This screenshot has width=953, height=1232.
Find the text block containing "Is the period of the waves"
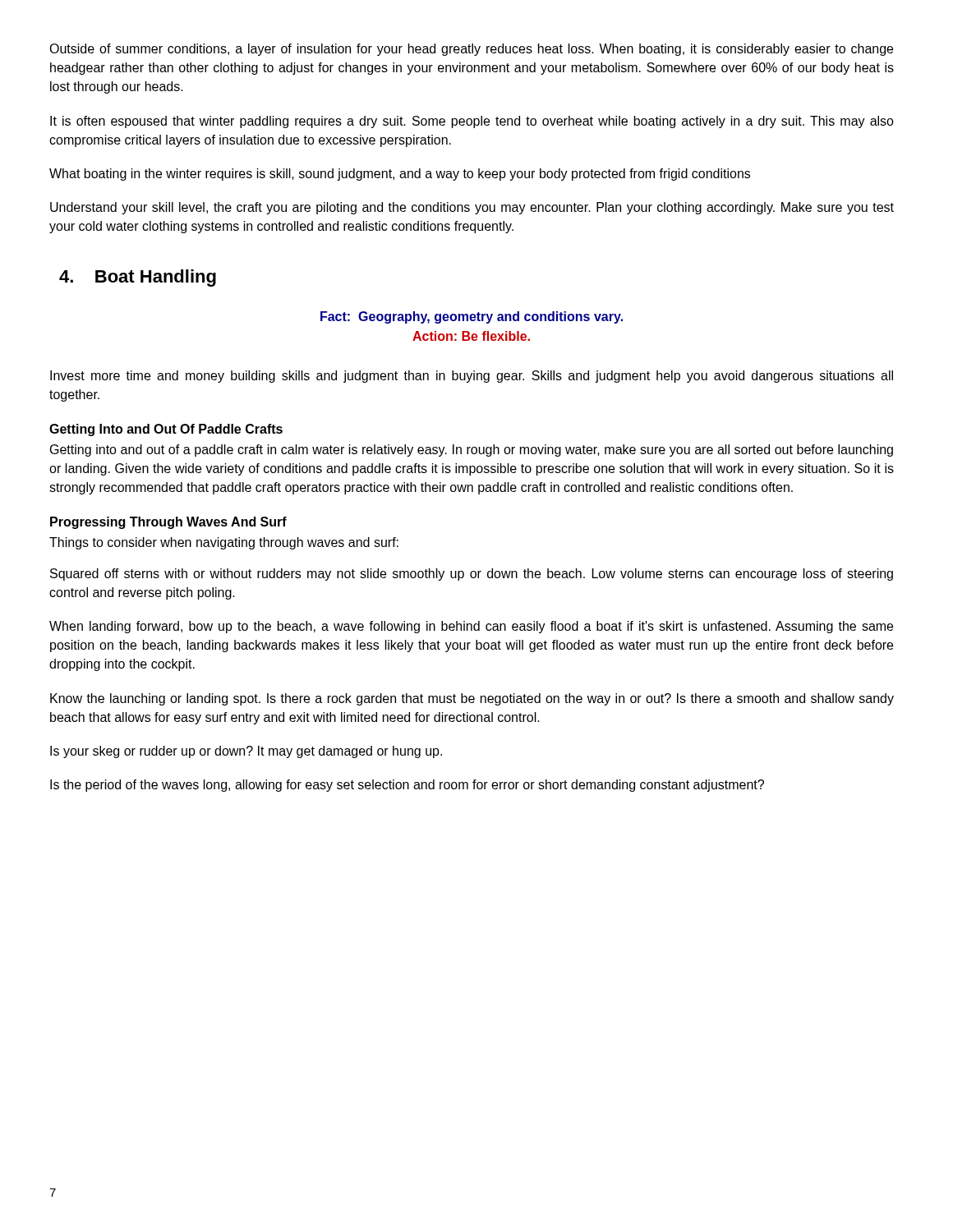pyautogui.click(x=407, y=785)
